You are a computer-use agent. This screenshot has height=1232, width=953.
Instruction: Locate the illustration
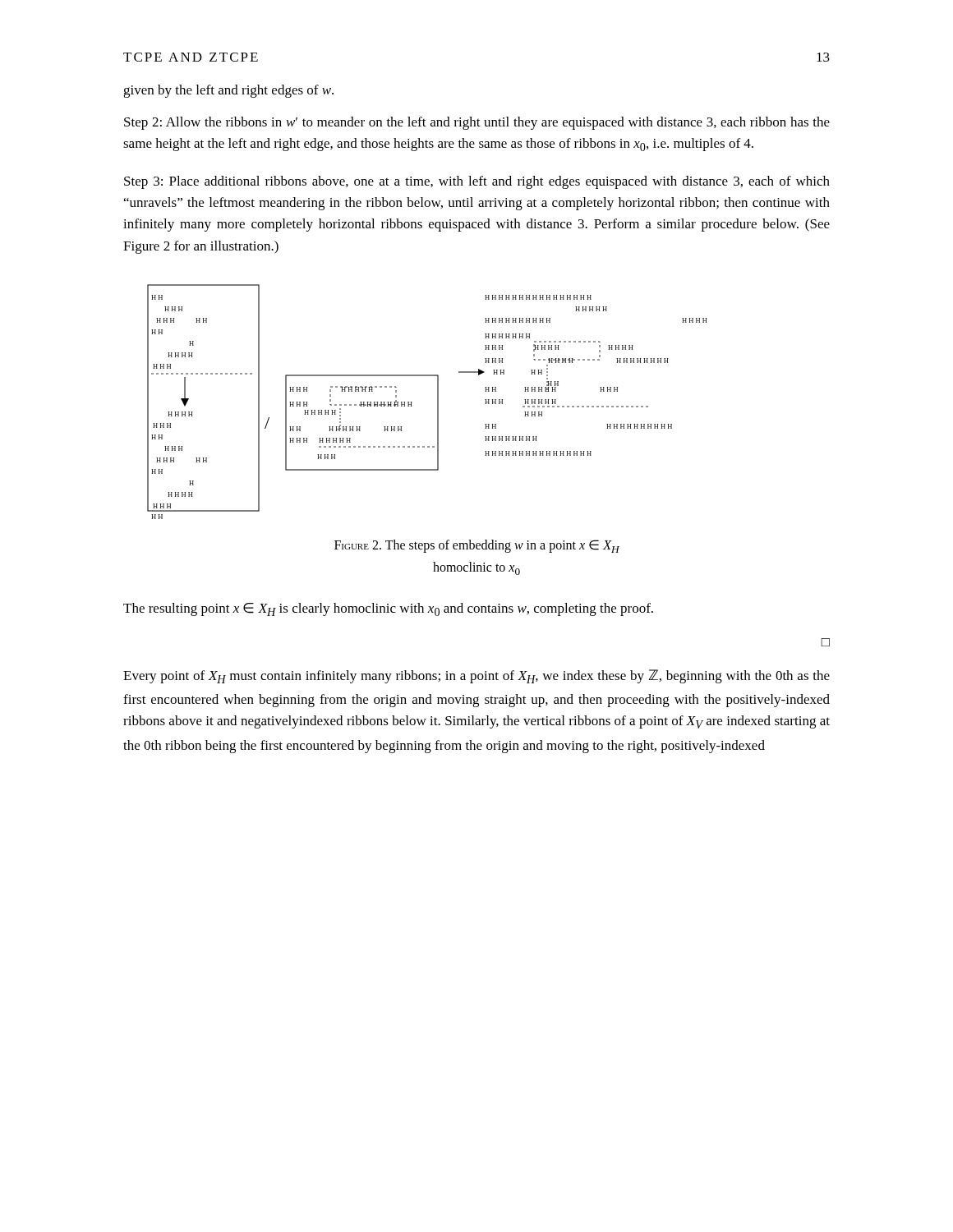(x=476, y=402)
